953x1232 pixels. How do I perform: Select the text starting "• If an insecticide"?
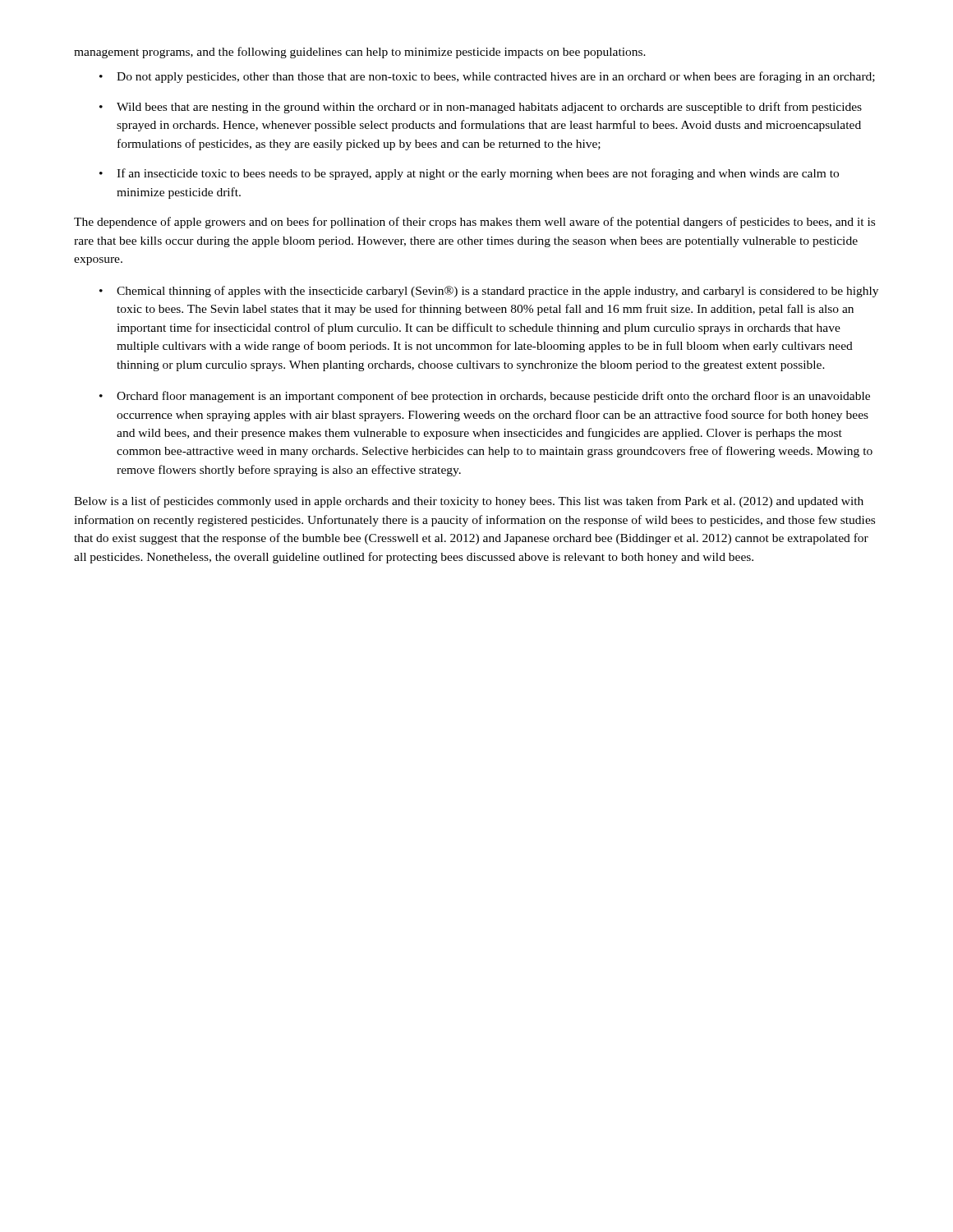(489, 183)
